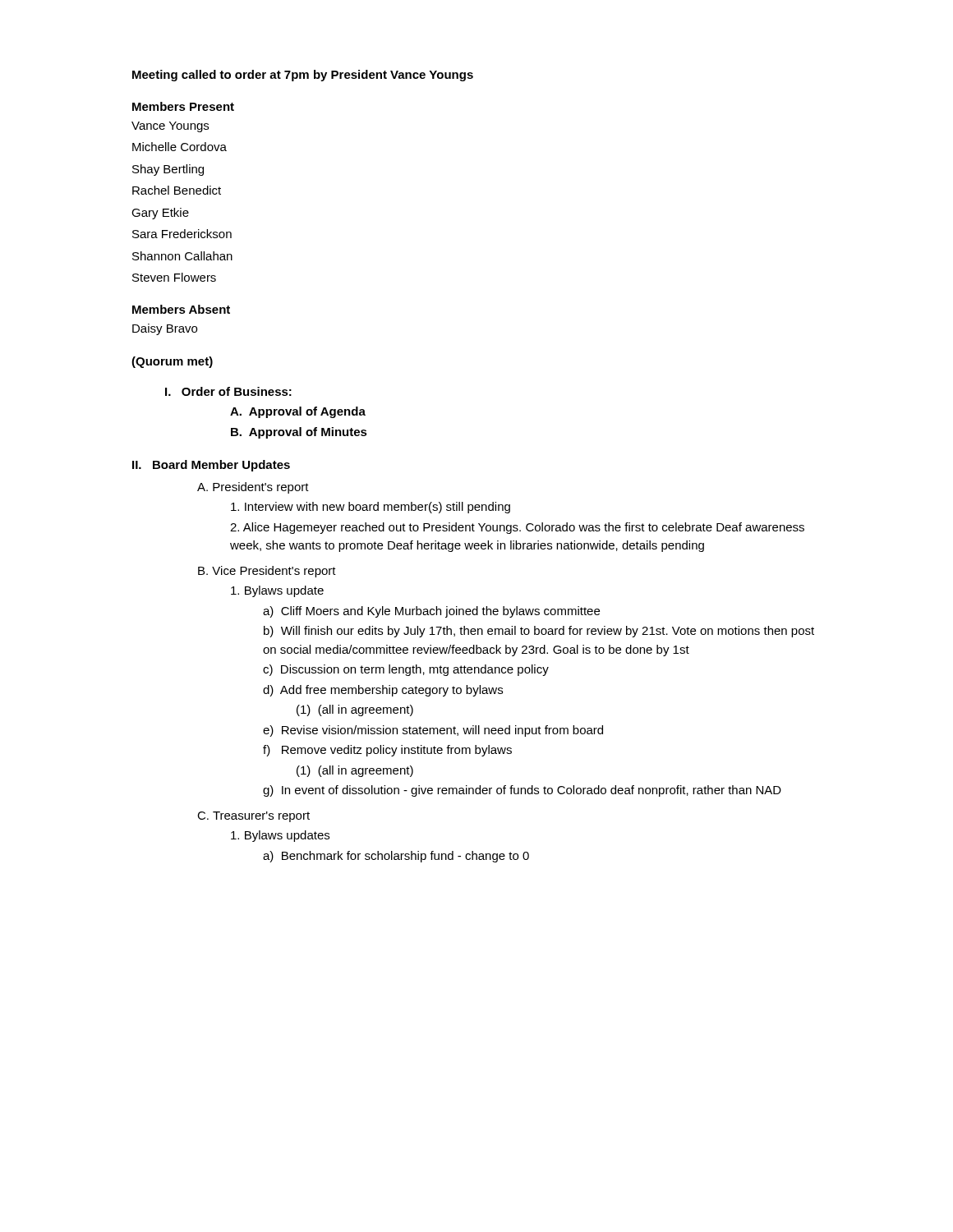
Task: Click on the block starting "e) Revise vision/mission statement, will need input from"
Action: [x=433, y=729]
